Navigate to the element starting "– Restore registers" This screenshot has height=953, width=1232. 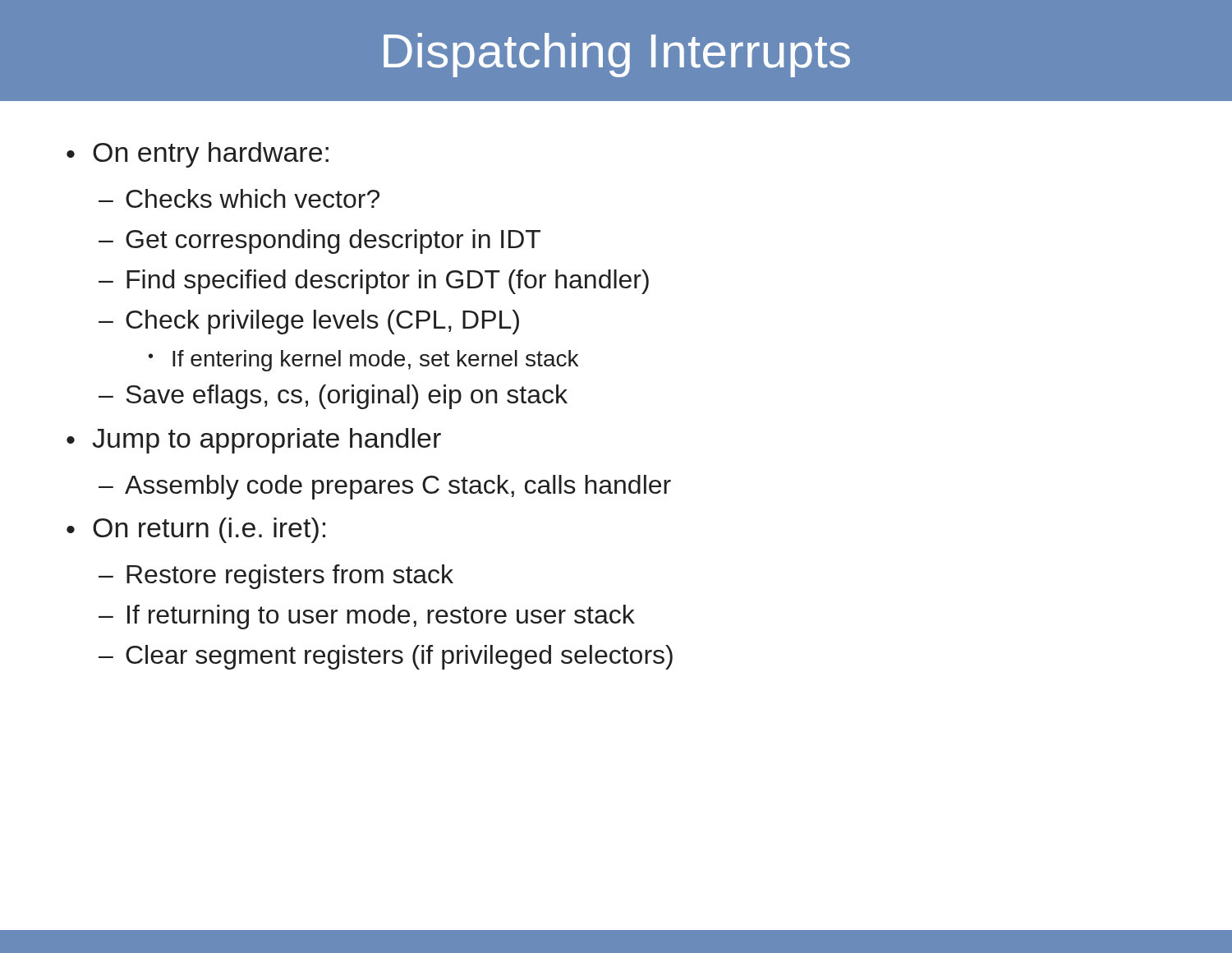click(x=276, y=574)
